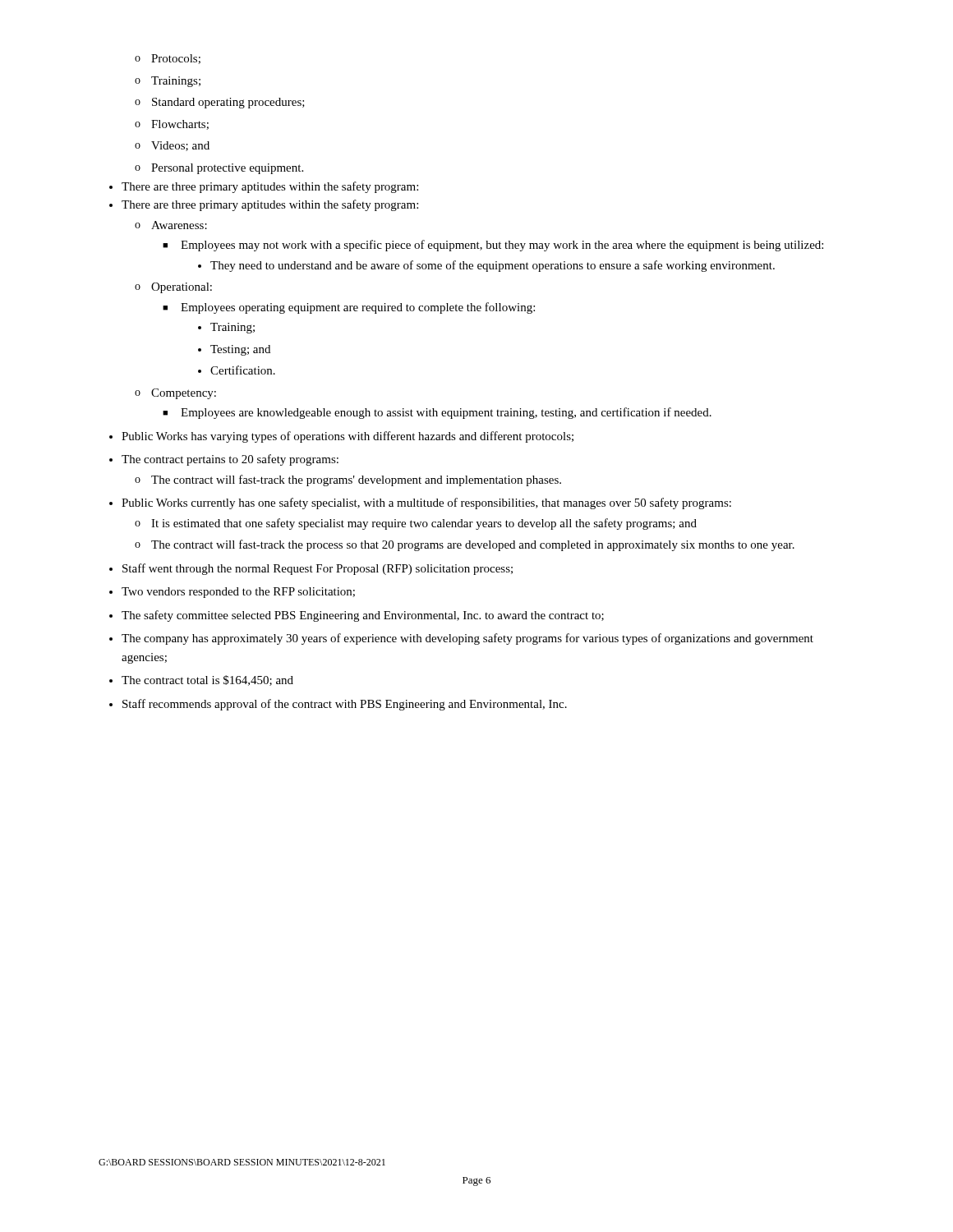Locate the passage starting "There are three primary aptitudes within the safety"

tap(270, 187)
